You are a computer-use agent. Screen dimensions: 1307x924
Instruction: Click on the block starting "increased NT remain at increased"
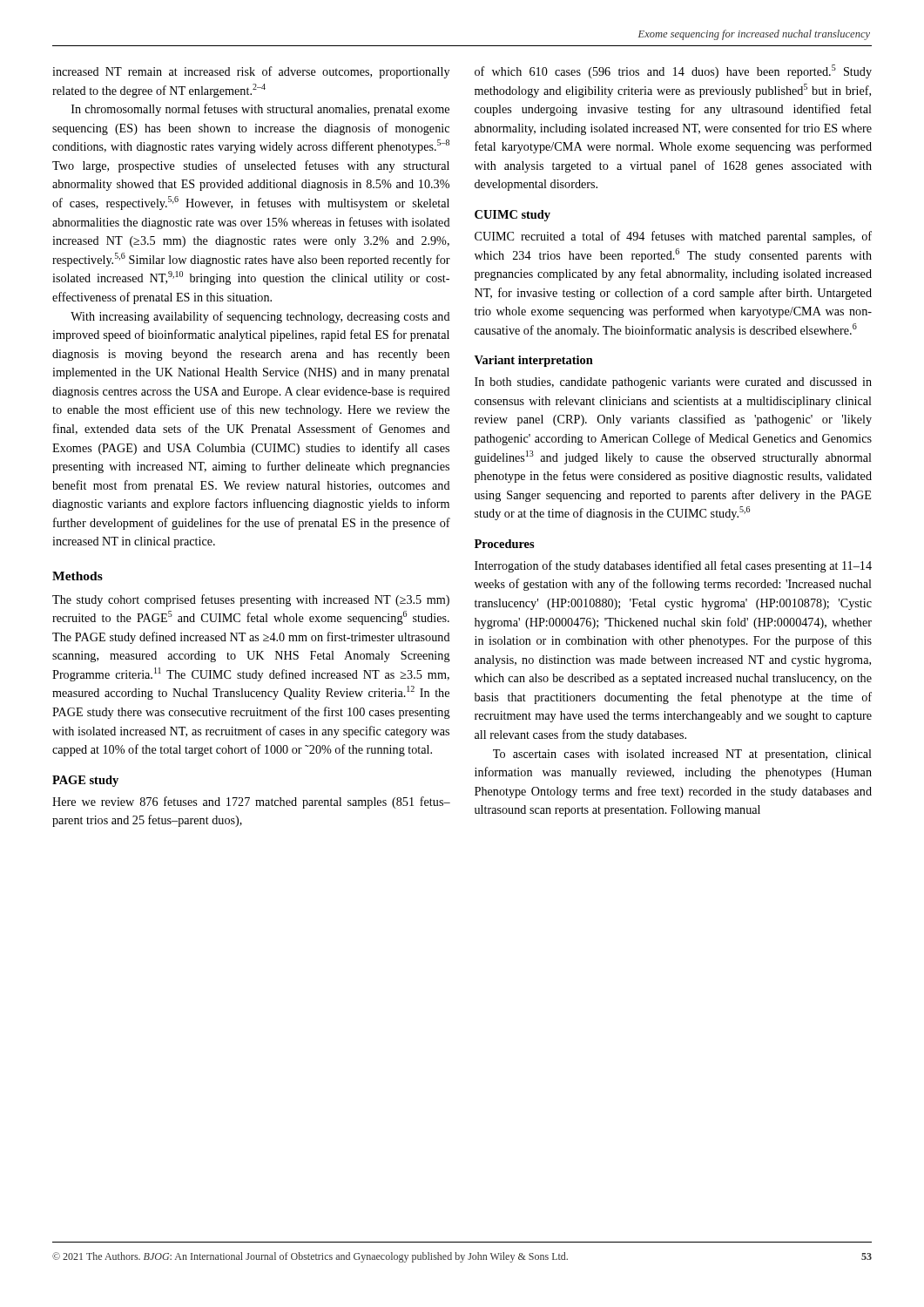click(x=251, y=307)
